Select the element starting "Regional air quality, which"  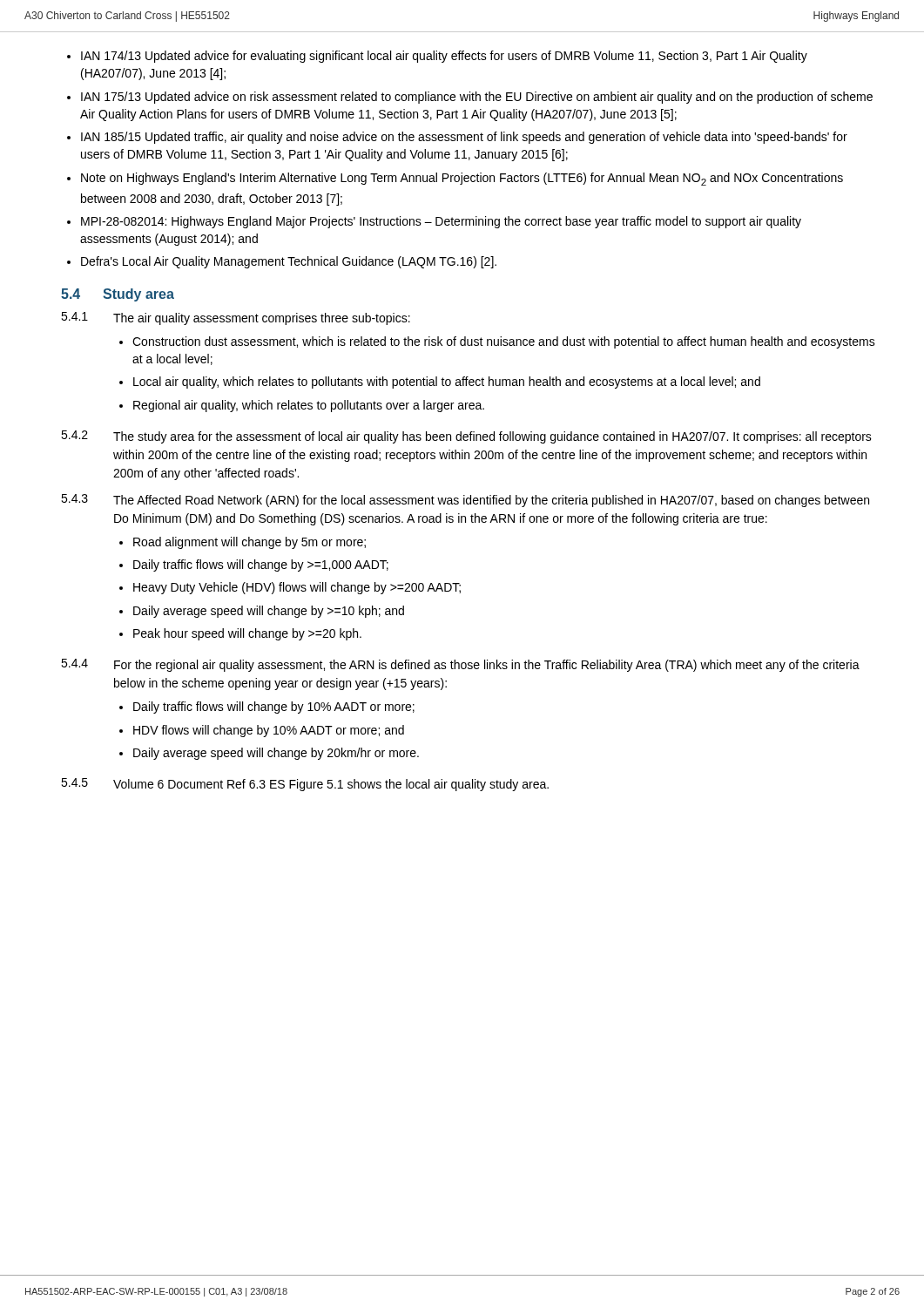click(309, 405)
